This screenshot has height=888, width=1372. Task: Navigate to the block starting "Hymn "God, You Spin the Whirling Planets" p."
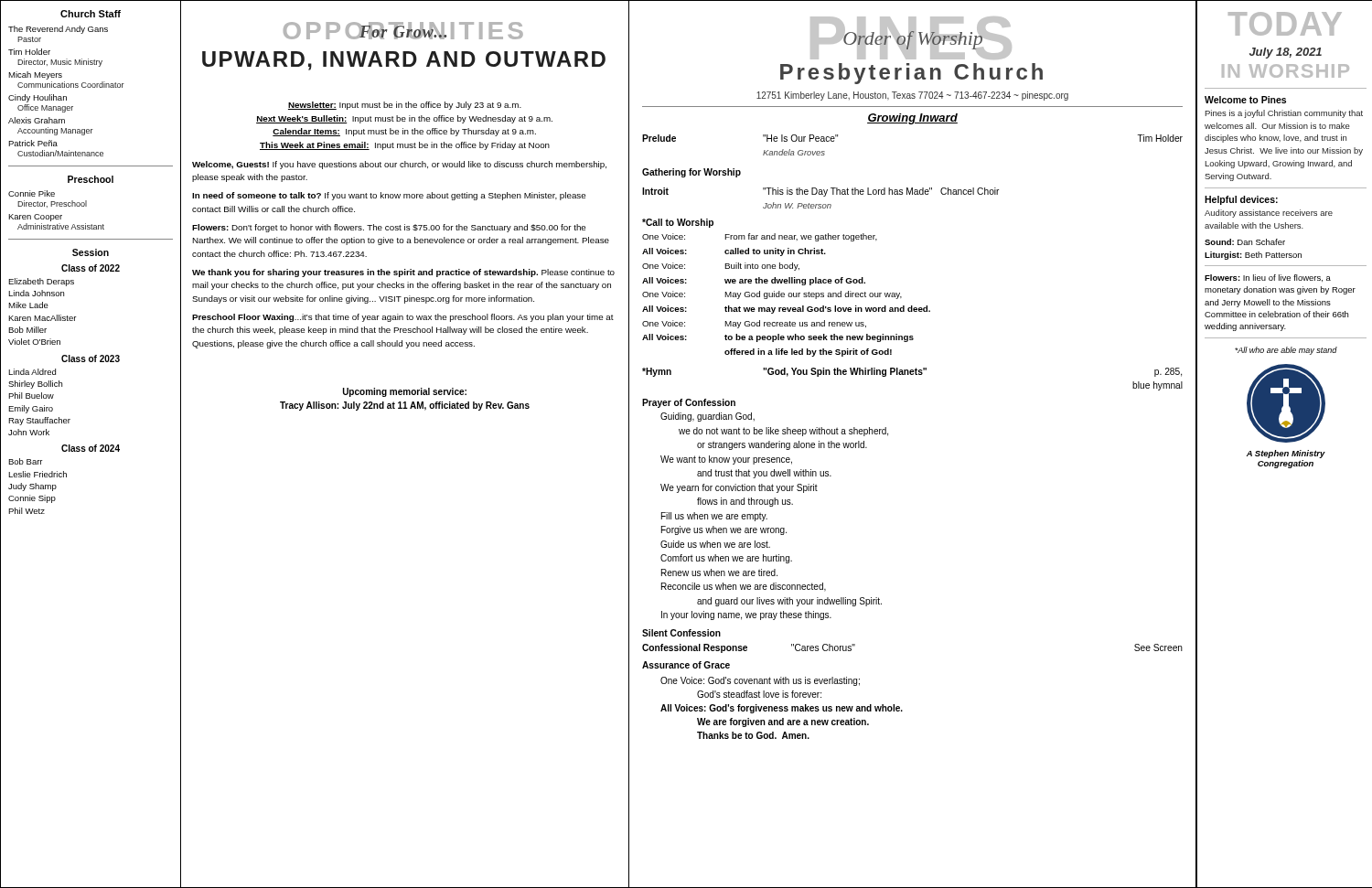[912, 379]
